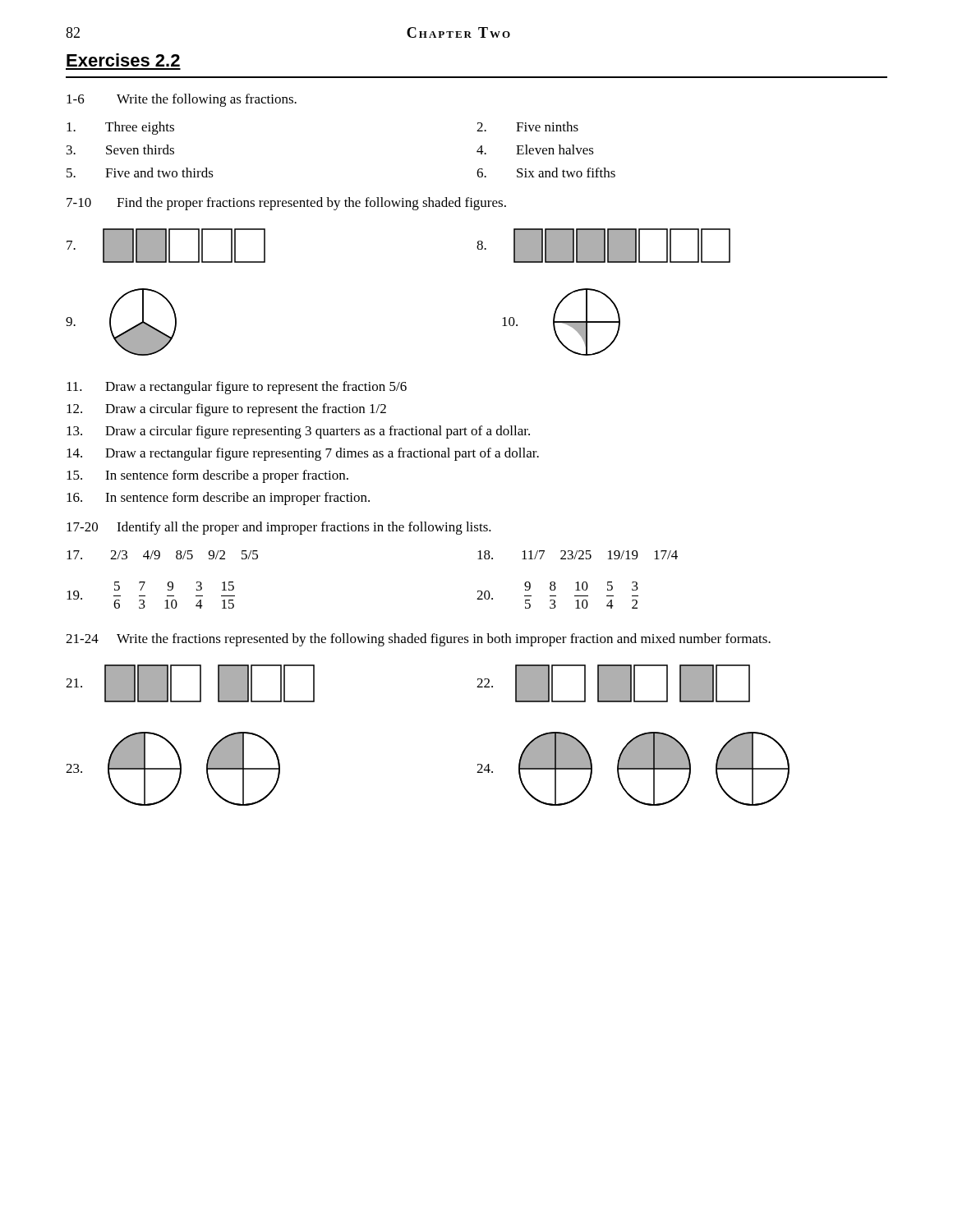
Task: Select the section header that reads "Exercises 2.2"
Action: (x=123, y=60)
